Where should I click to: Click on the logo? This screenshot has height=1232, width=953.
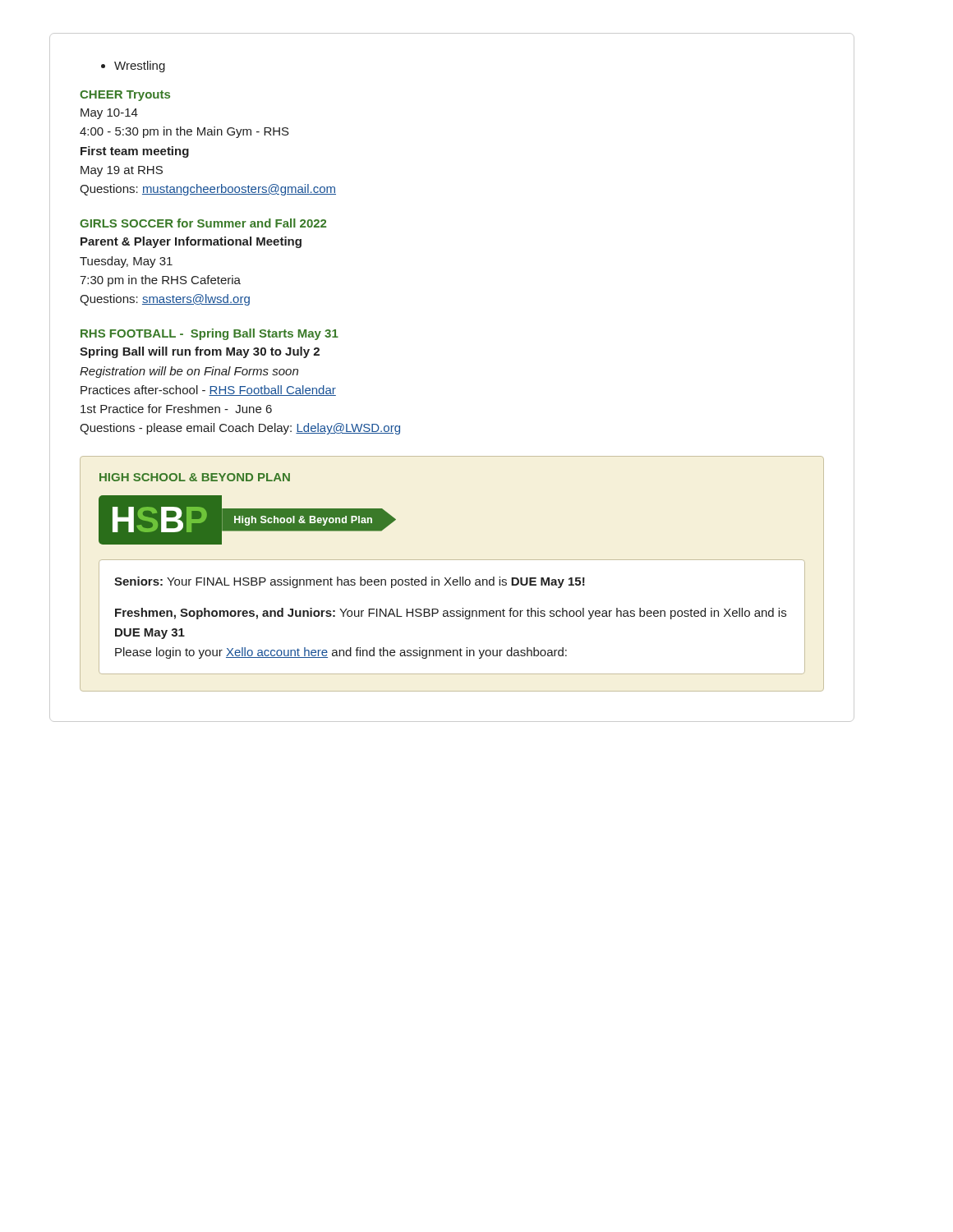(x=452, y=520)
